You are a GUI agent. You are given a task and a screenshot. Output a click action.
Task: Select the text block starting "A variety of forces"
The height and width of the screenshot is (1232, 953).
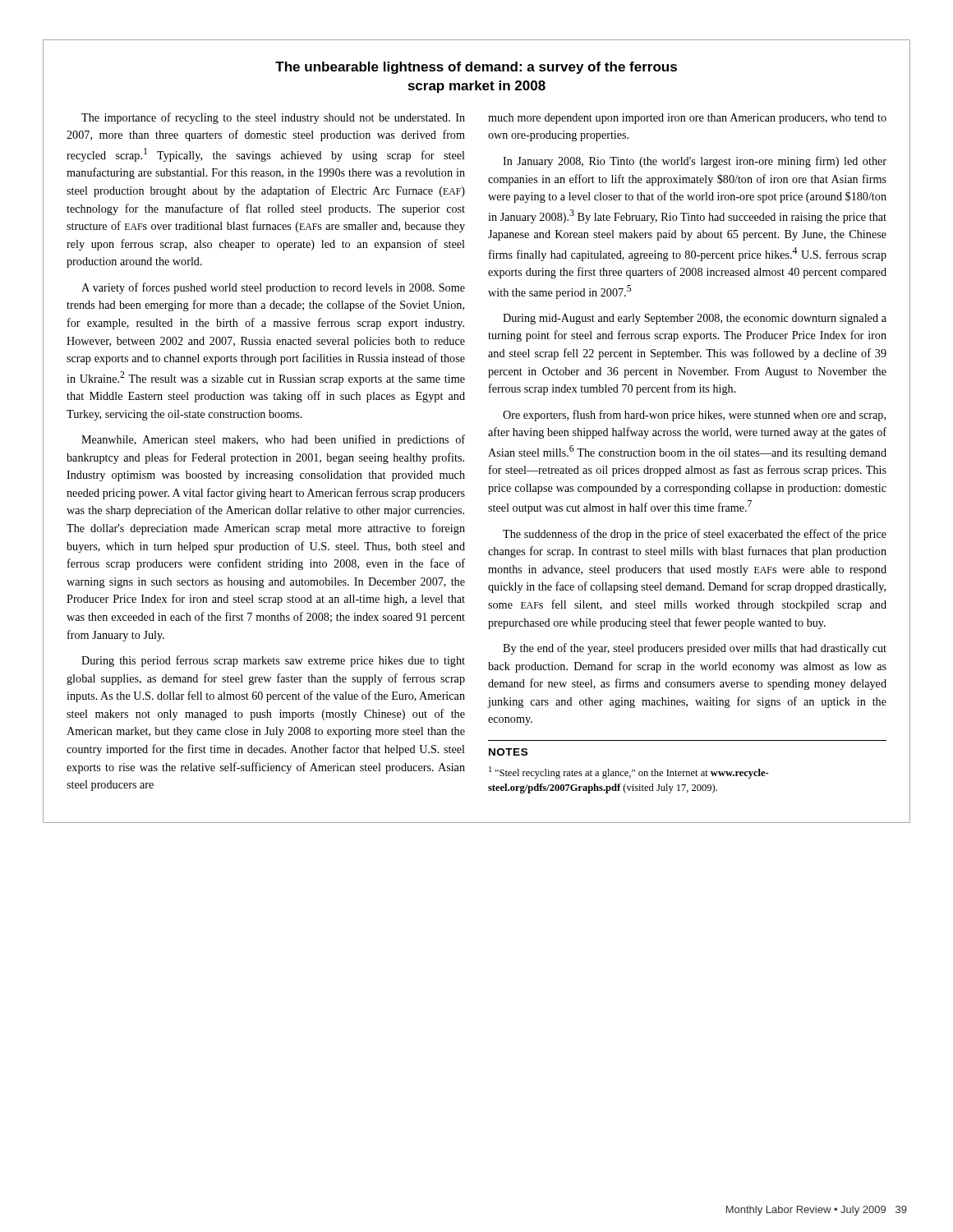click(x=266, y=351)
